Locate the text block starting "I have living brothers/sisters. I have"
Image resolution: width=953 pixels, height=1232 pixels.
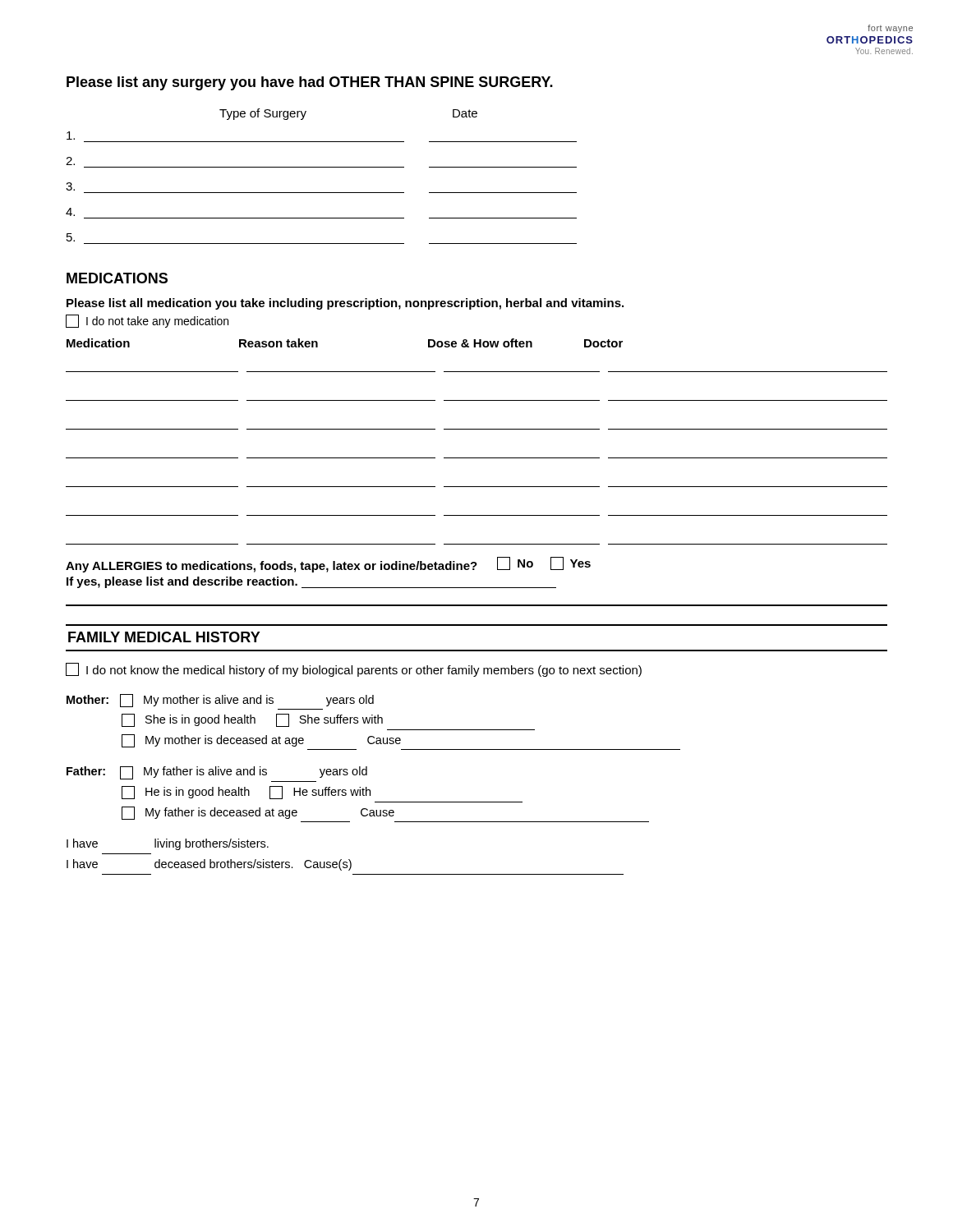pos(168,844)
